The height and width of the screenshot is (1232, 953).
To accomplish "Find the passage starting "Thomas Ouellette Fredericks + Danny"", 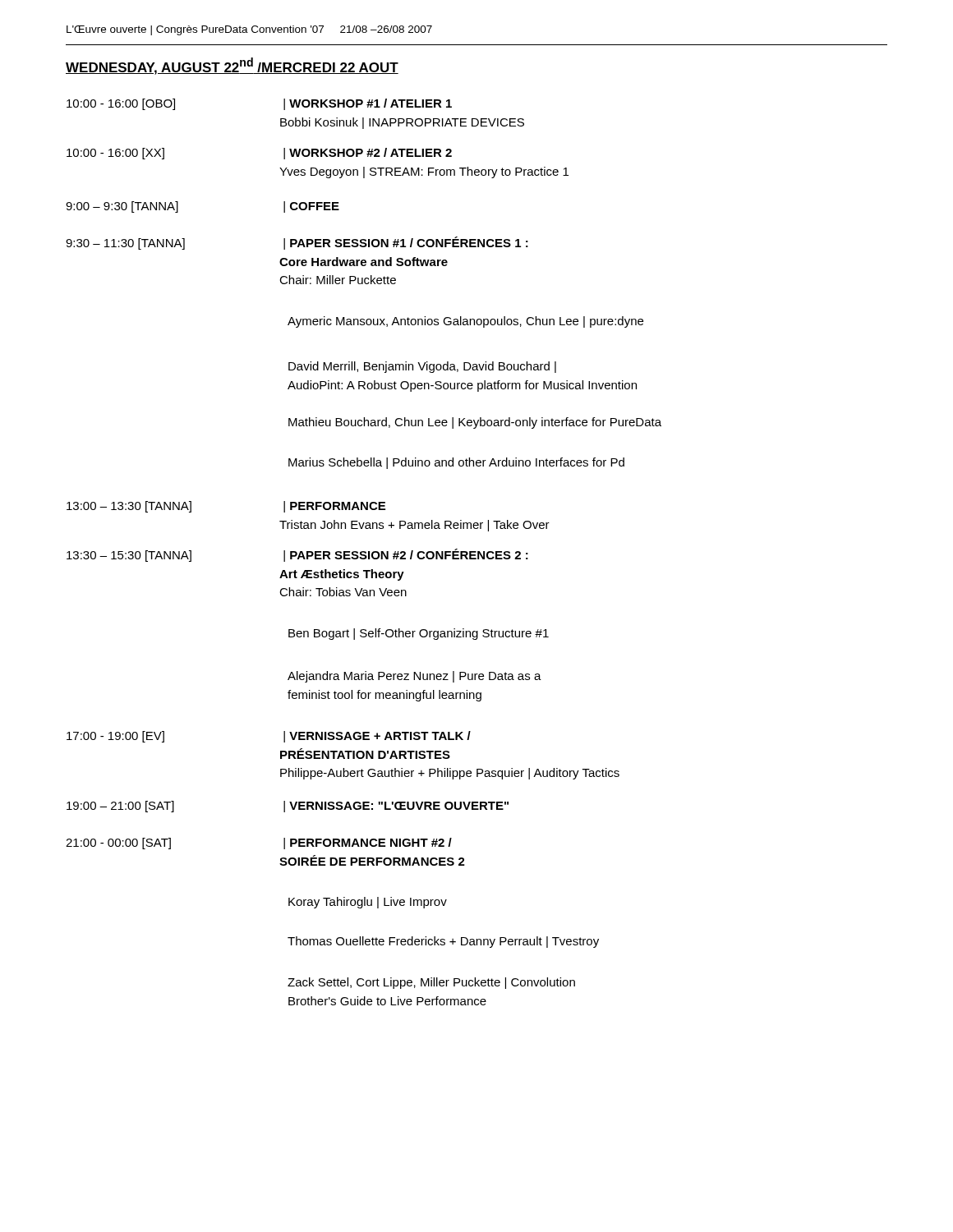I will [443, 941].
